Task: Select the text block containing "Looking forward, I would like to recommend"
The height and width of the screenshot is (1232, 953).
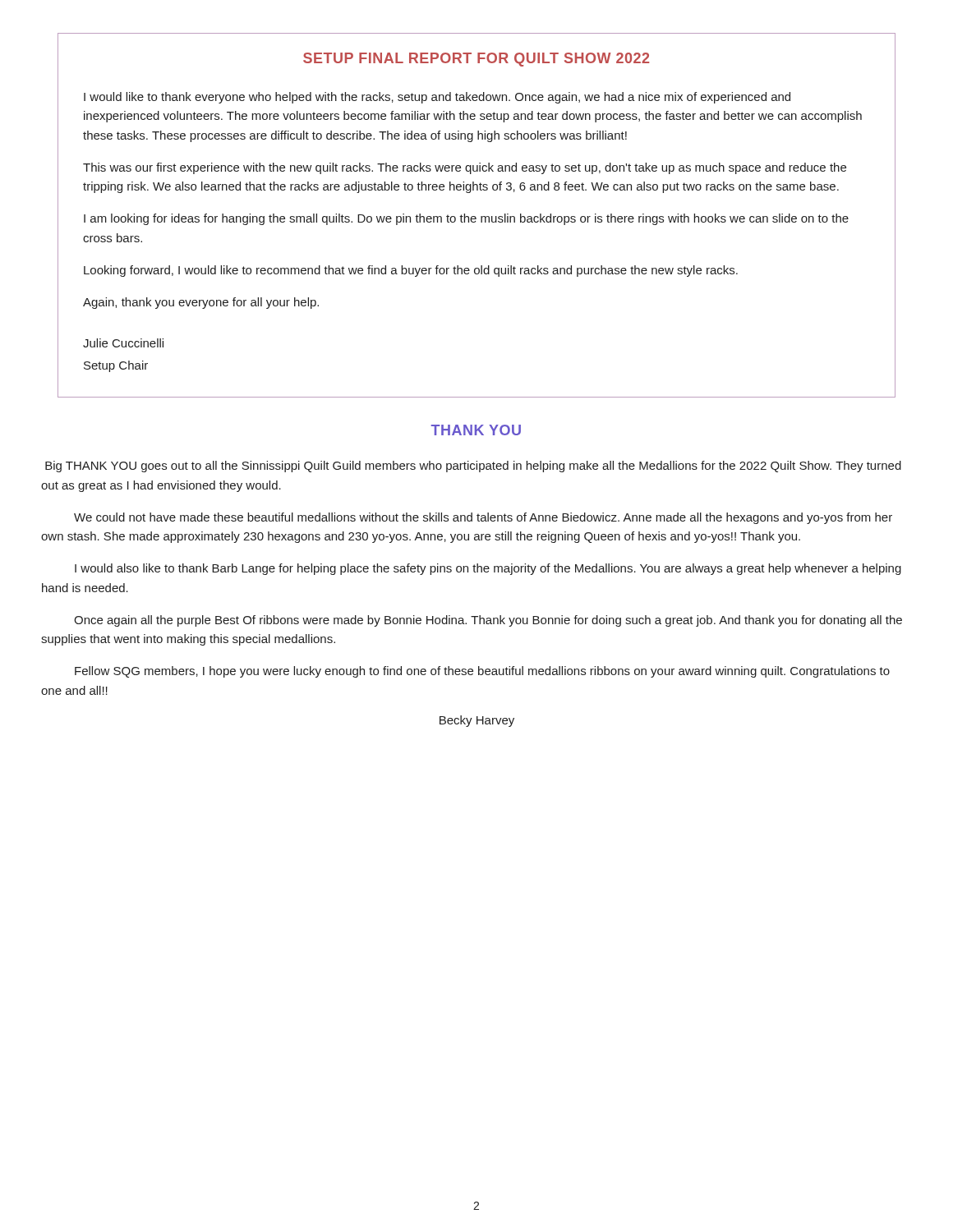Action: (x=411, y=270)
